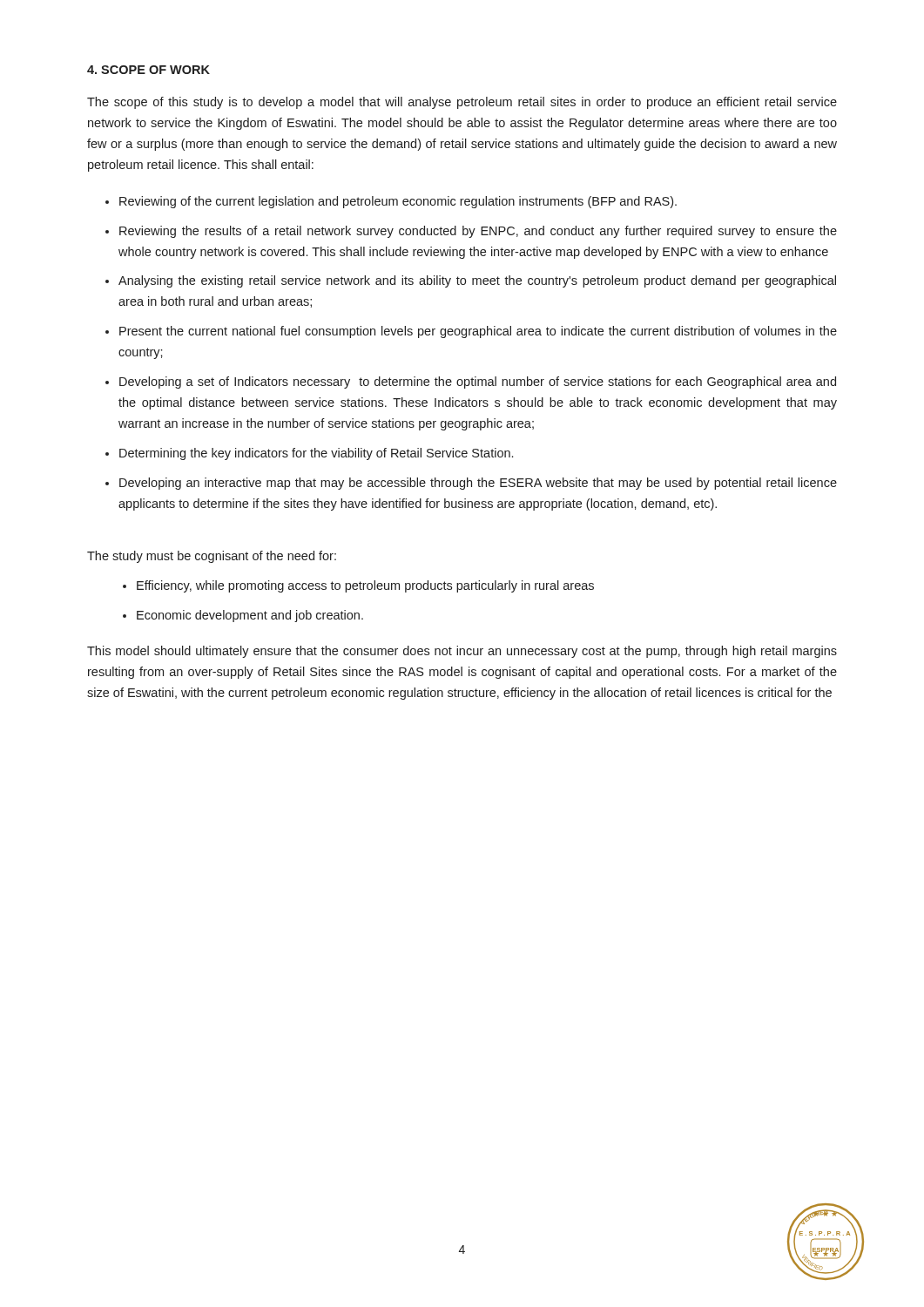Select the list item containing "Reviewing the results of a retail"

point(478,241)
